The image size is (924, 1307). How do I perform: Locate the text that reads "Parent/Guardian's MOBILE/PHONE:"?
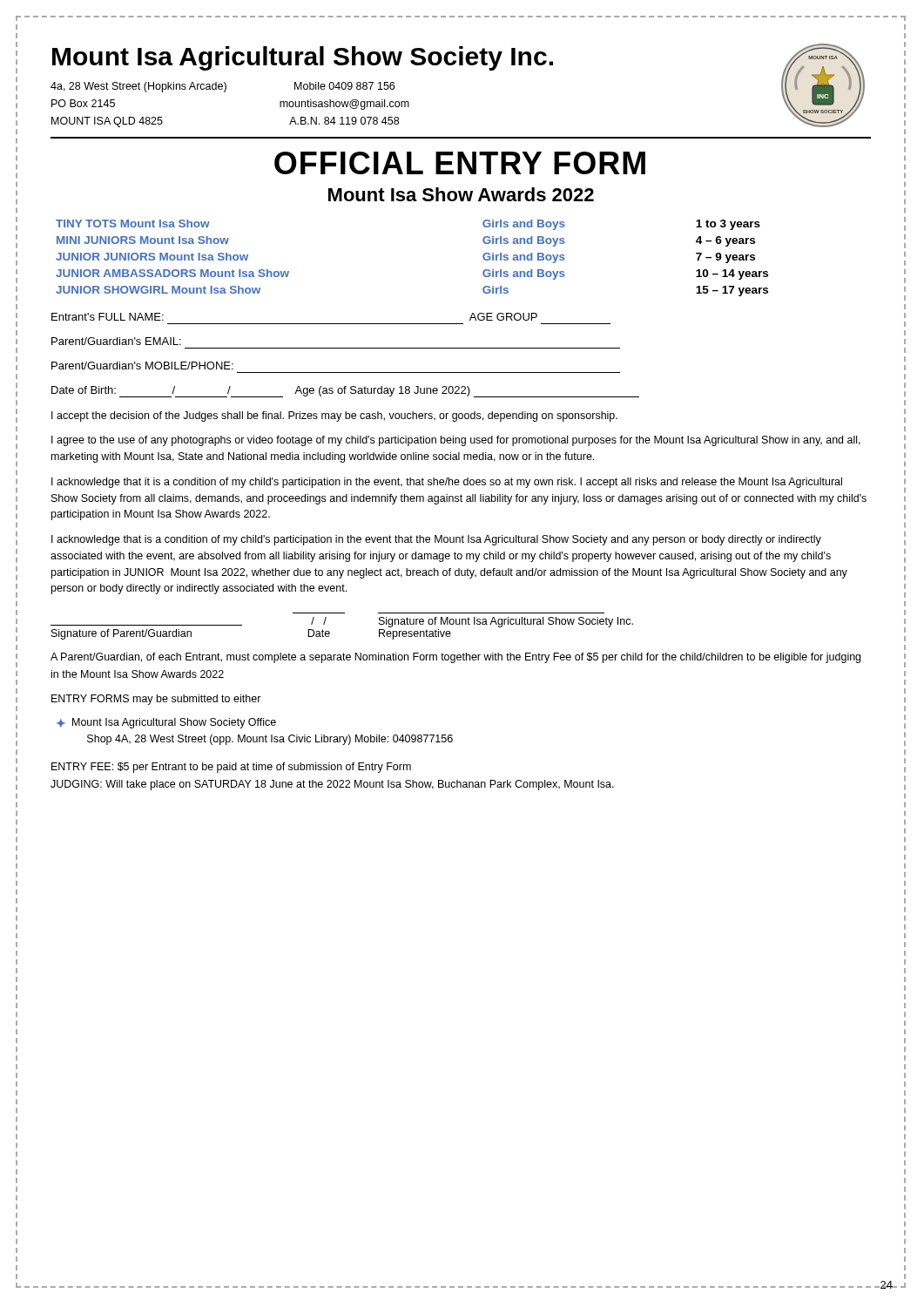click(x=335, y=366)
